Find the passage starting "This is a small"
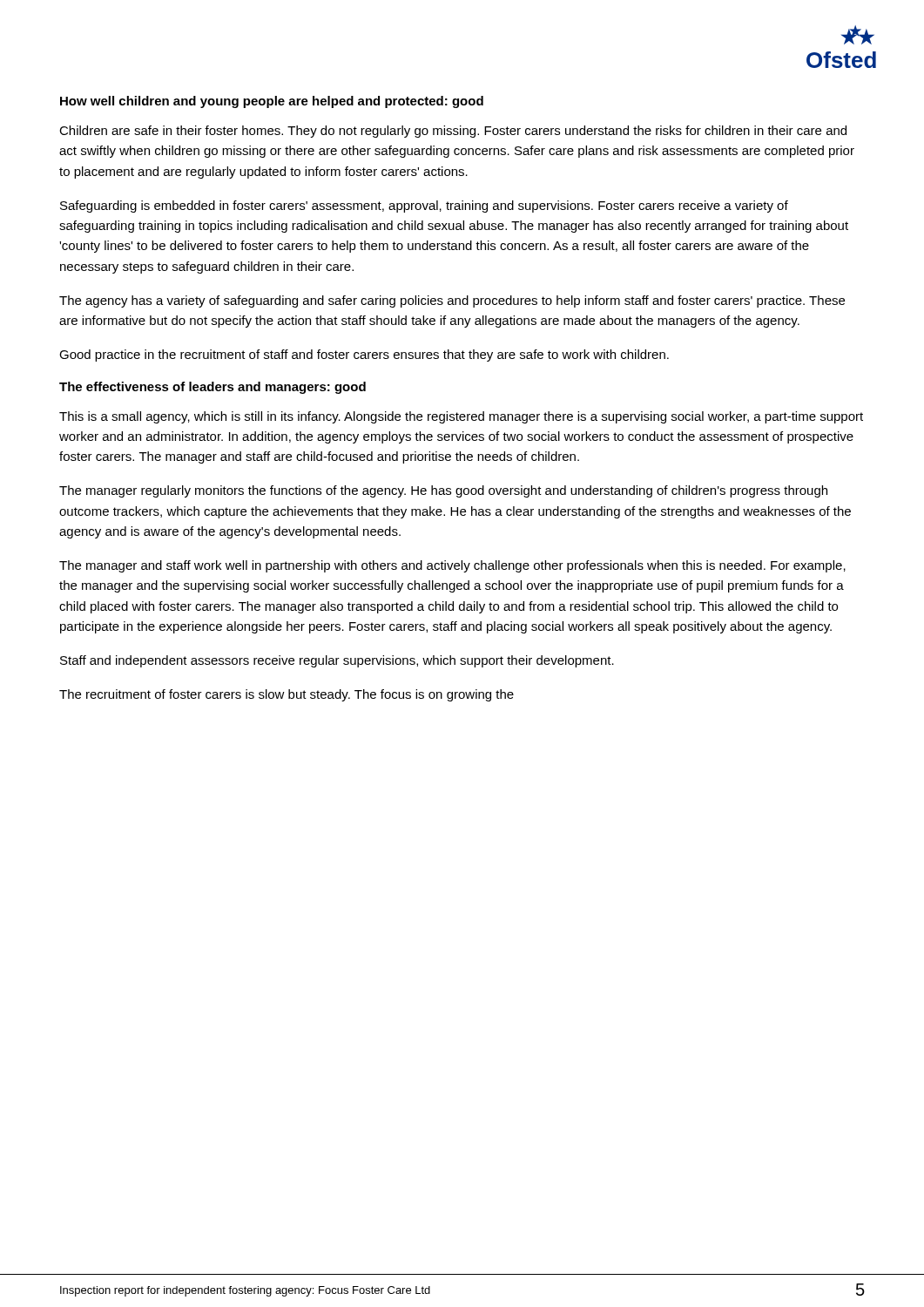 [x=461, y=436]
